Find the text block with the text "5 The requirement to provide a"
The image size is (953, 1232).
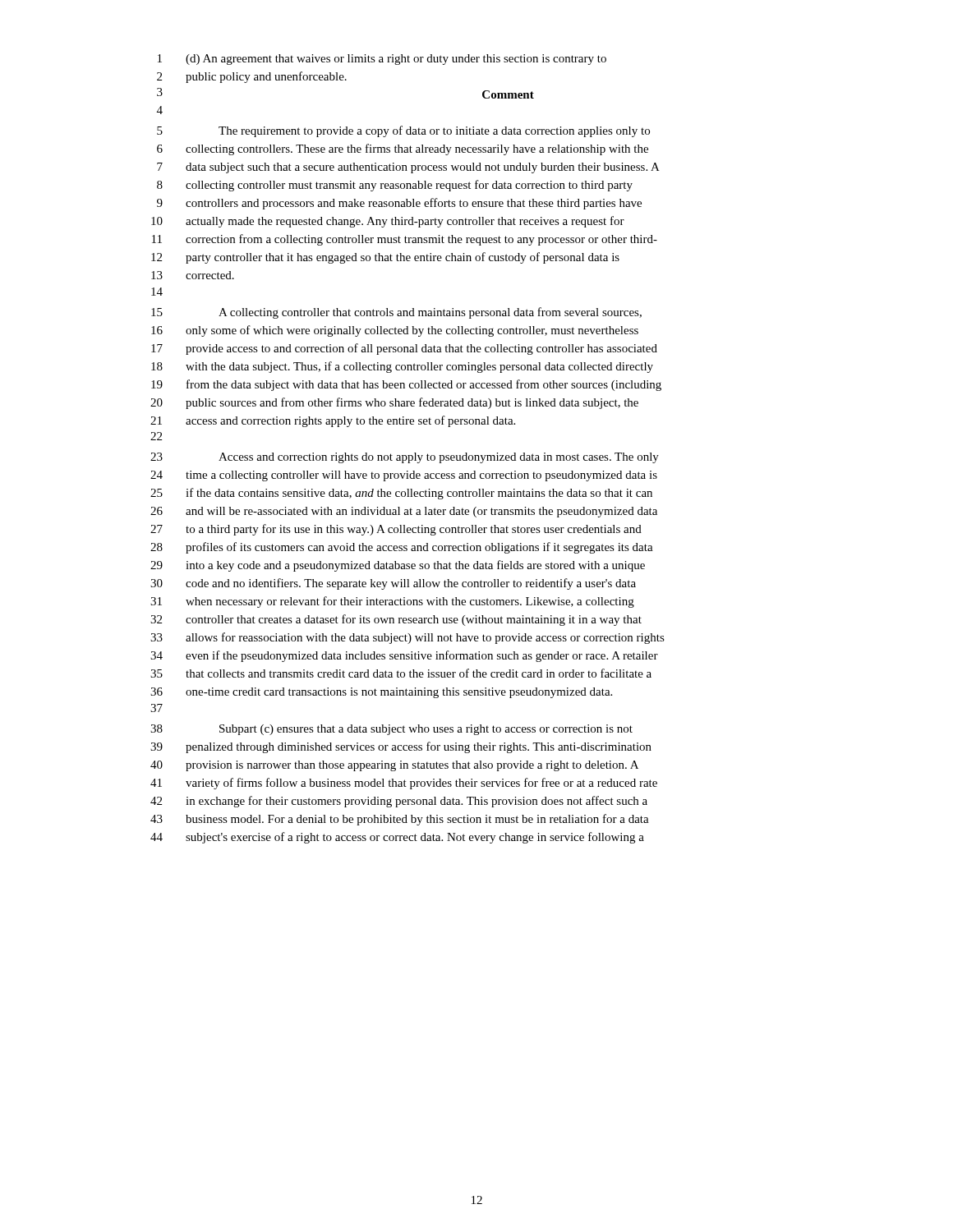click(x=476, y=203)
